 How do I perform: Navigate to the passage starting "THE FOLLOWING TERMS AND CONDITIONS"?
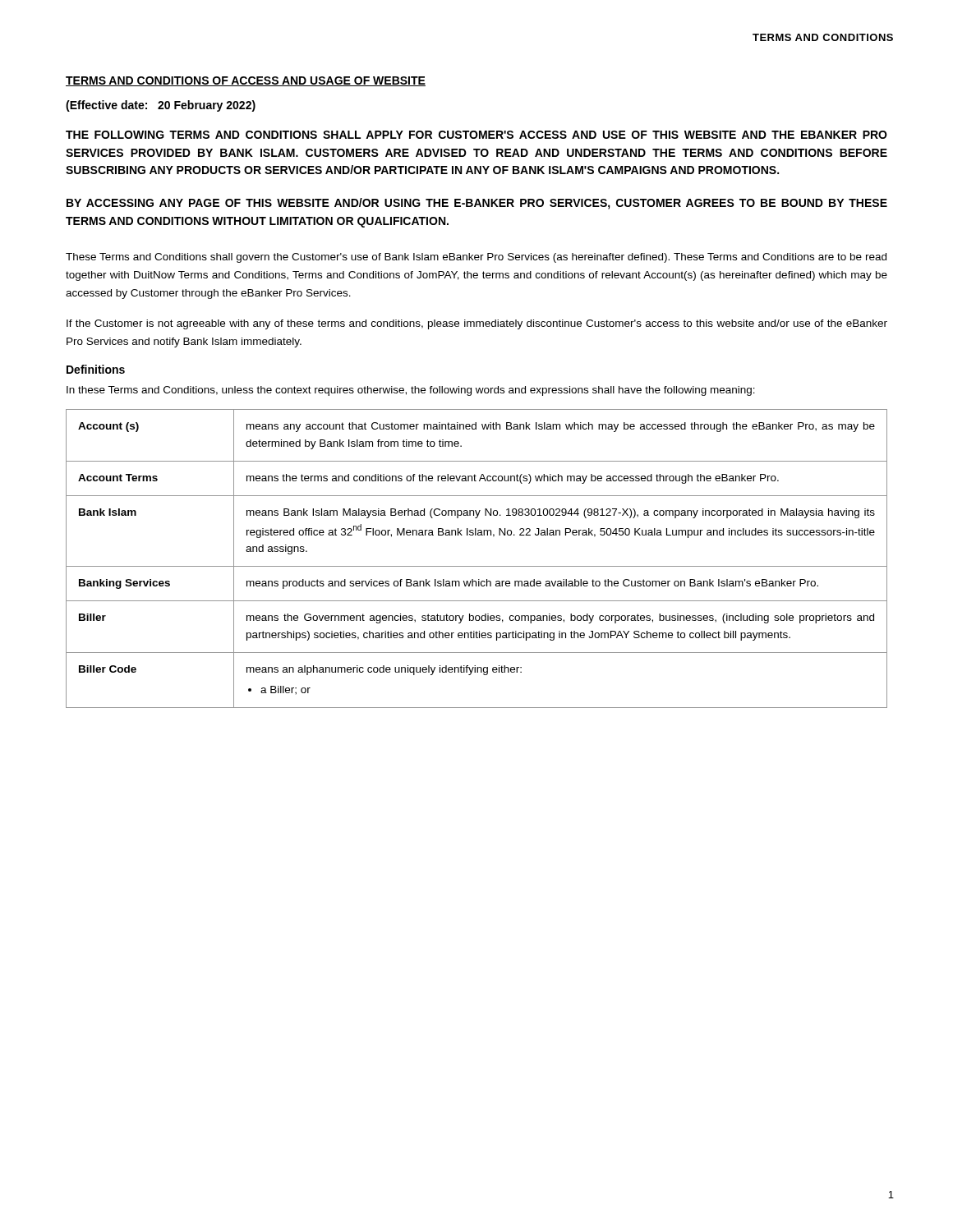(476, 153)
